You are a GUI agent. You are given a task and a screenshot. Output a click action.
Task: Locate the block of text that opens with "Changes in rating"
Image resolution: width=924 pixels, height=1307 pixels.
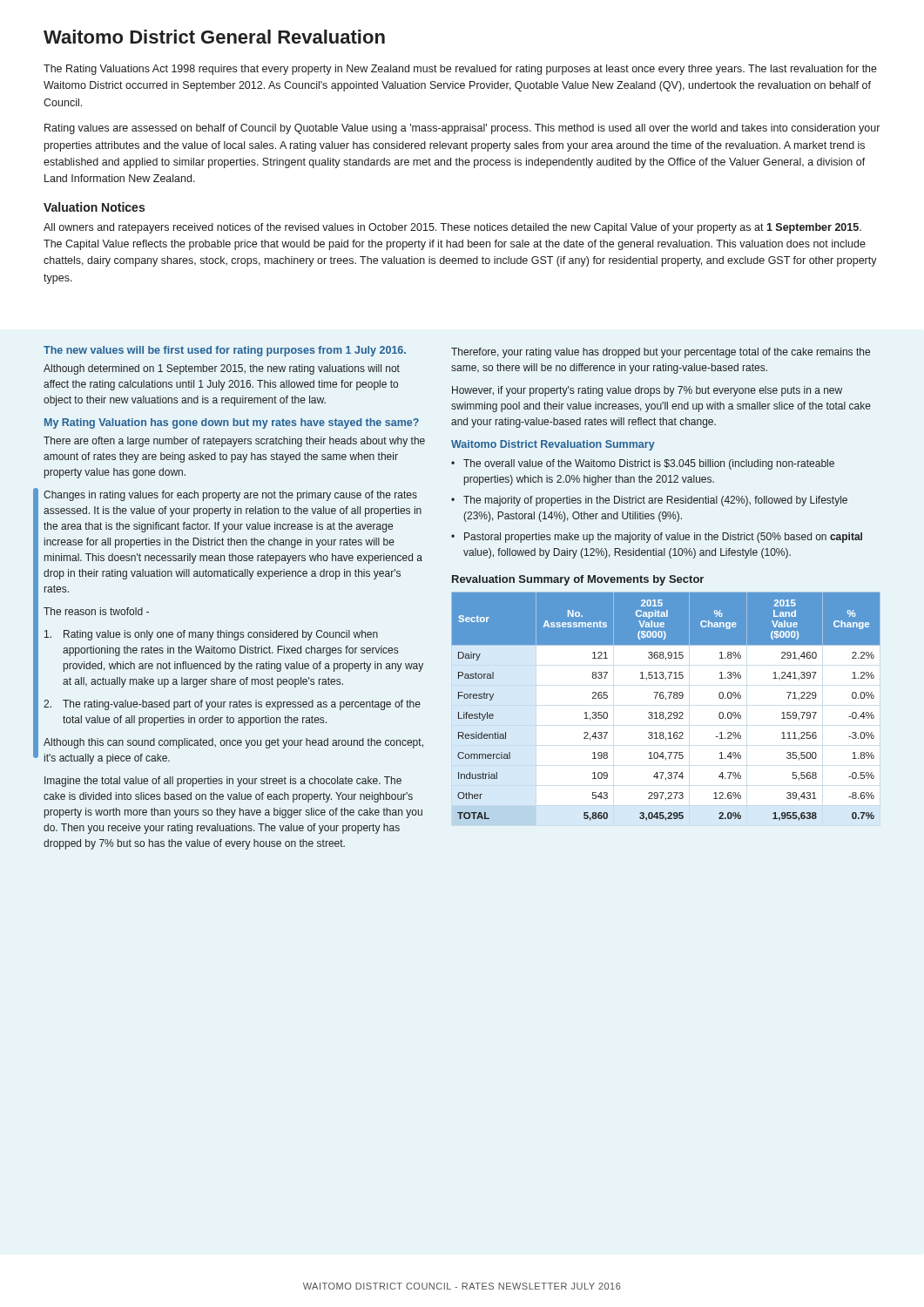coord(233,542)
